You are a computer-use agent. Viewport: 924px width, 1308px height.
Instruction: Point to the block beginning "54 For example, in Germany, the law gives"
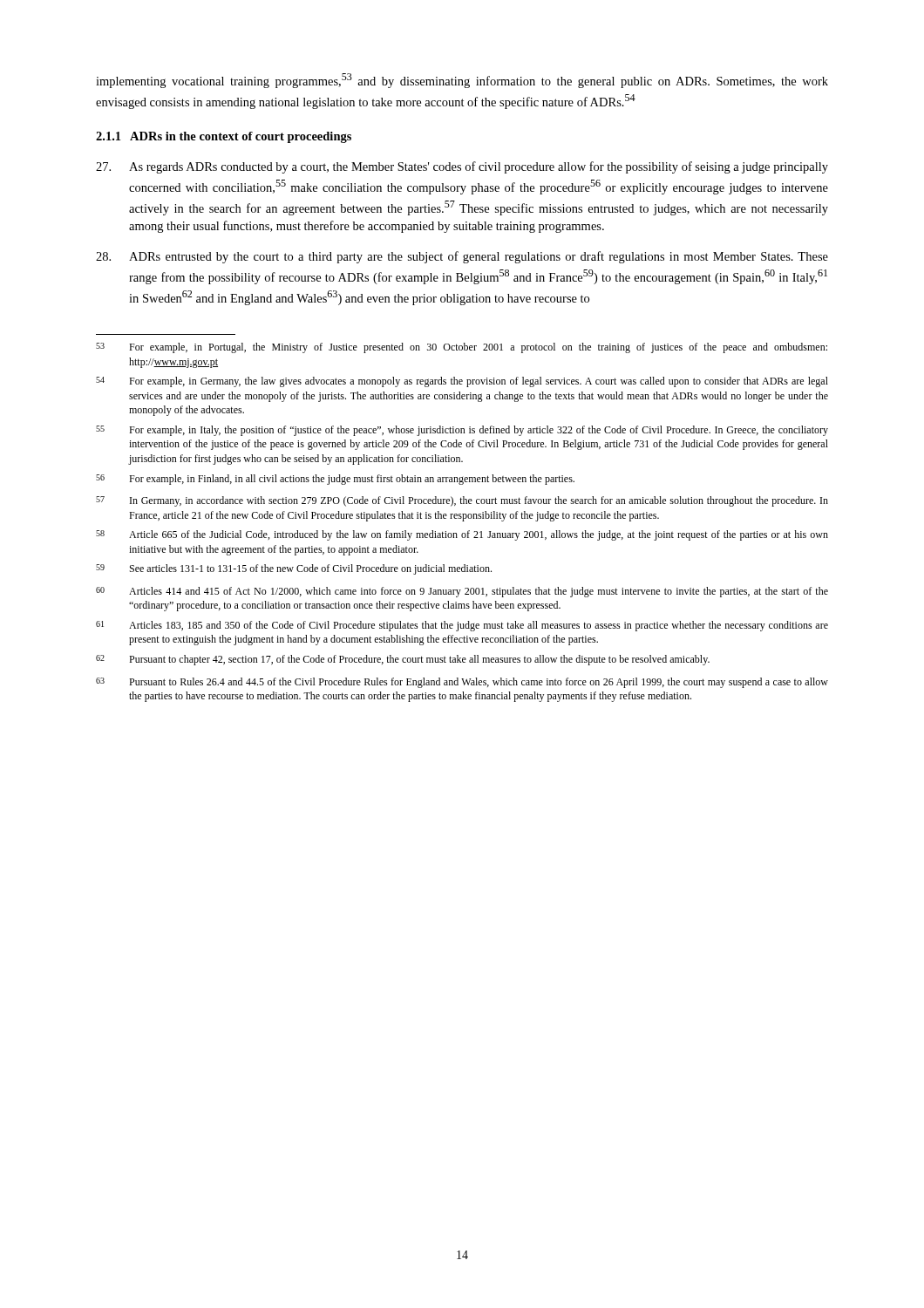462,396
